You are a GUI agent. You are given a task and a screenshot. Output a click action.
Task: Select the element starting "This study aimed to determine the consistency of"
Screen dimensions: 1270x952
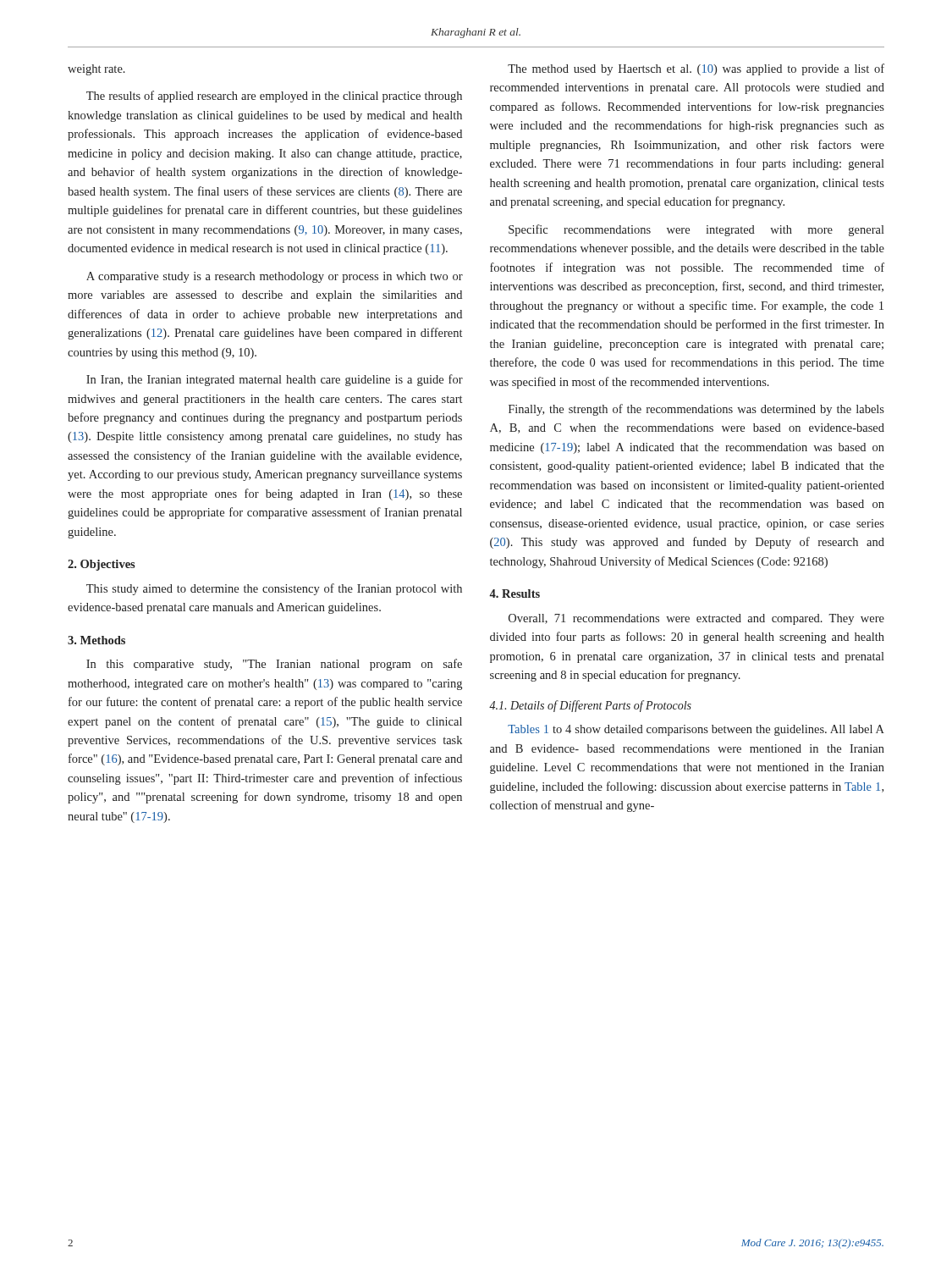click(x=265, y=598)
